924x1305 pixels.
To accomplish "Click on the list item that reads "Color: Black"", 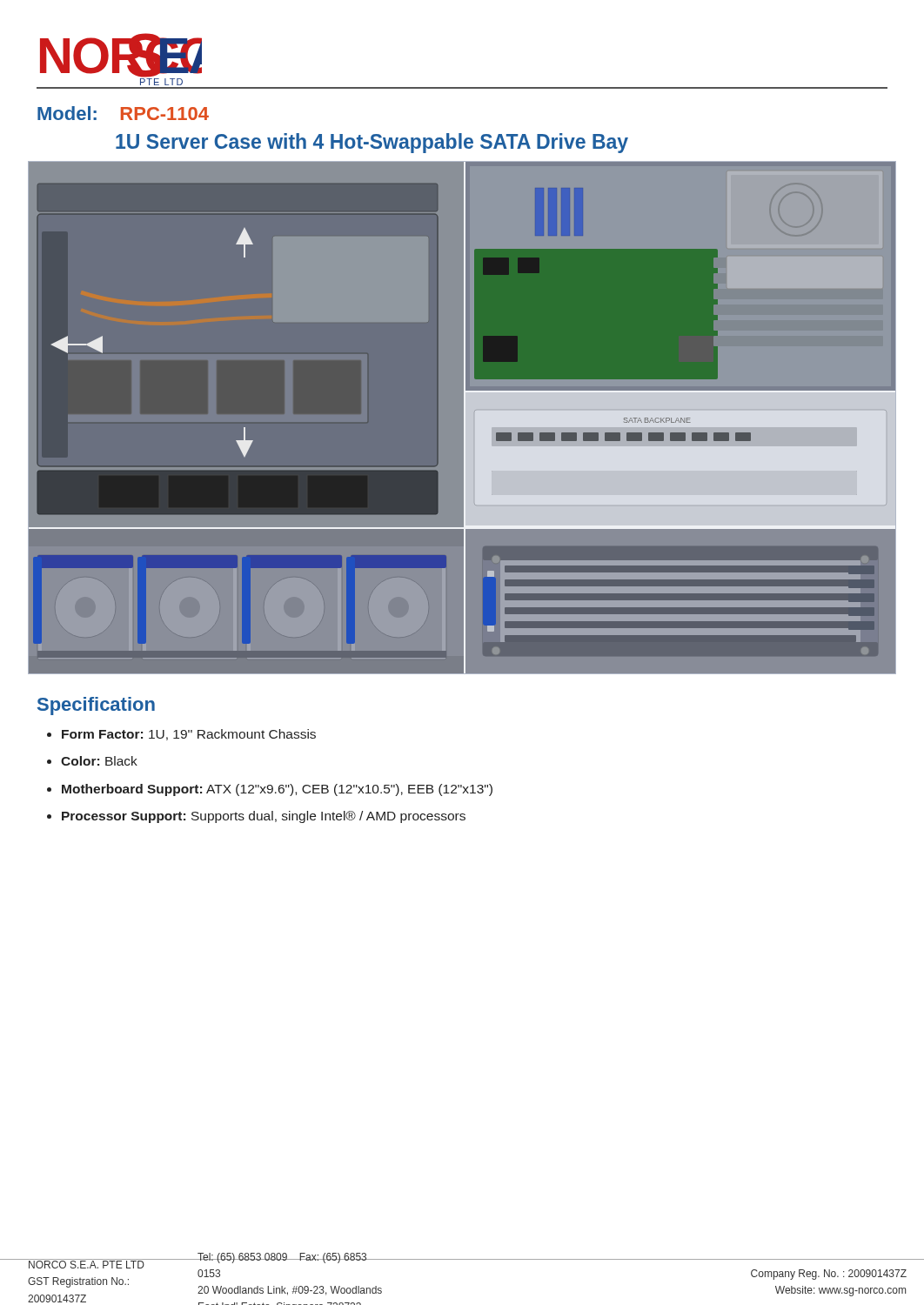I will click(x=99, y=761).
